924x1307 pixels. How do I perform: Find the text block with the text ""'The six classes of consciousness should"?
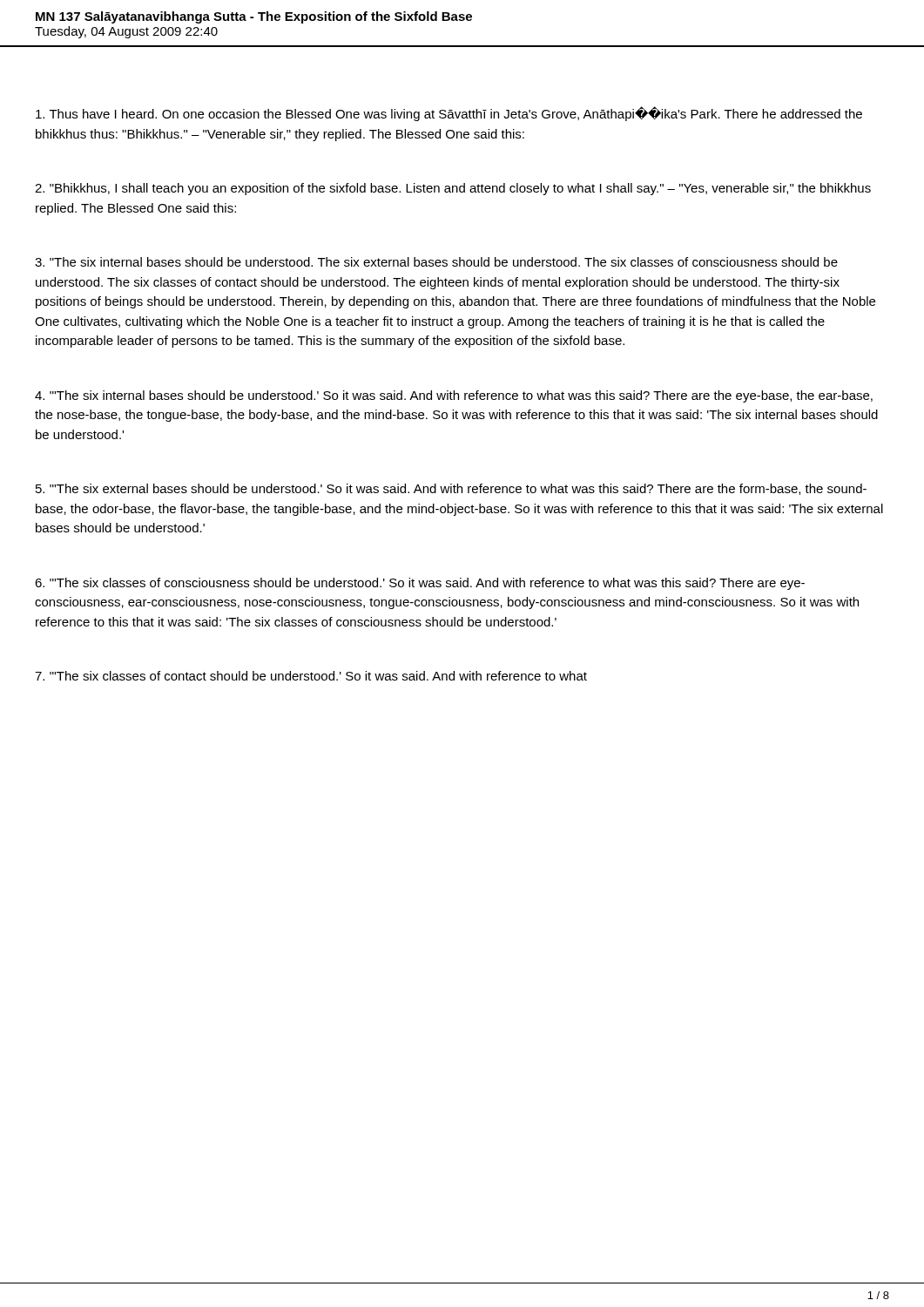(x=447, y=602)
